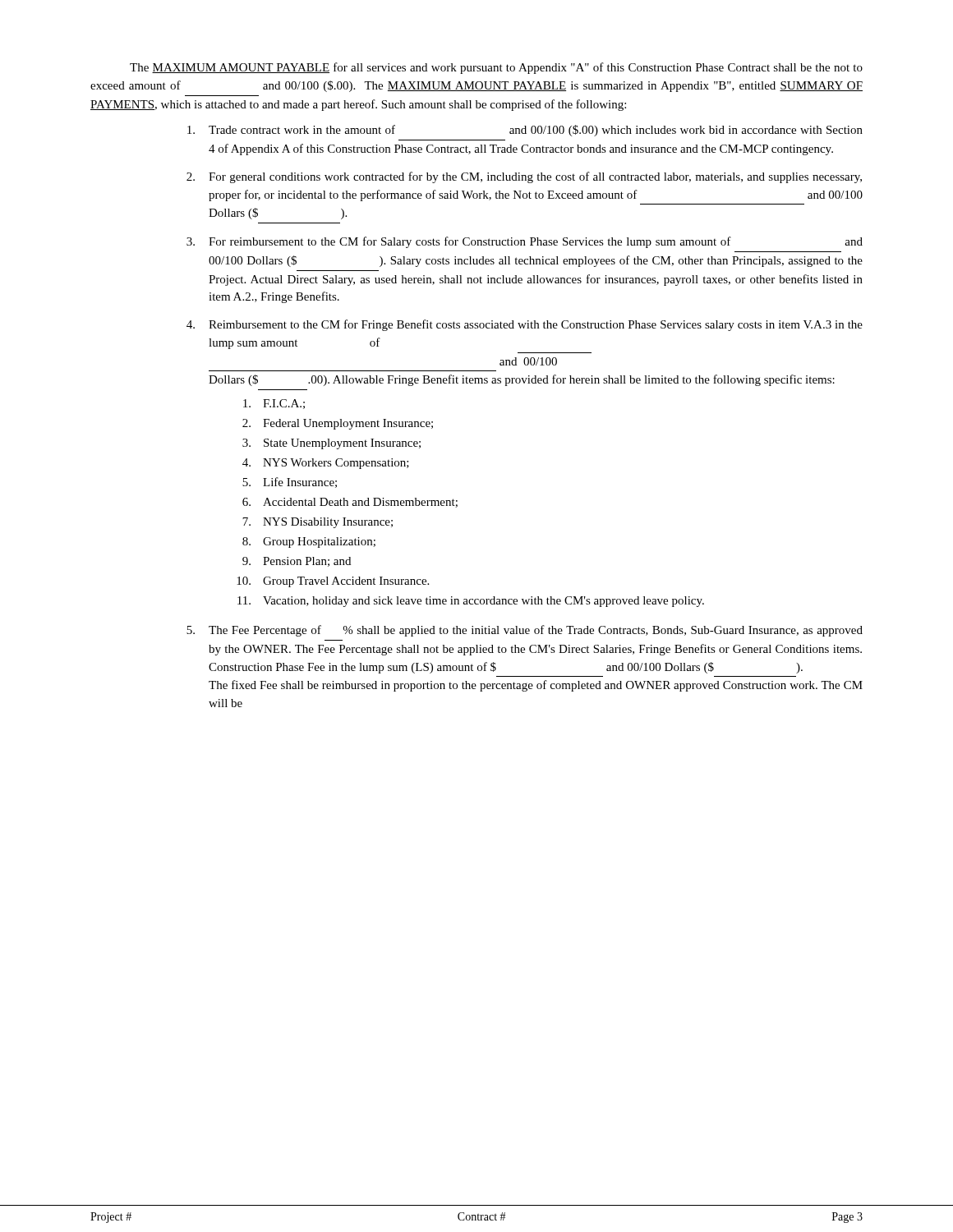
Task: Point to the region starting "10. Group Travel Accident"
Action: point(333,582)
